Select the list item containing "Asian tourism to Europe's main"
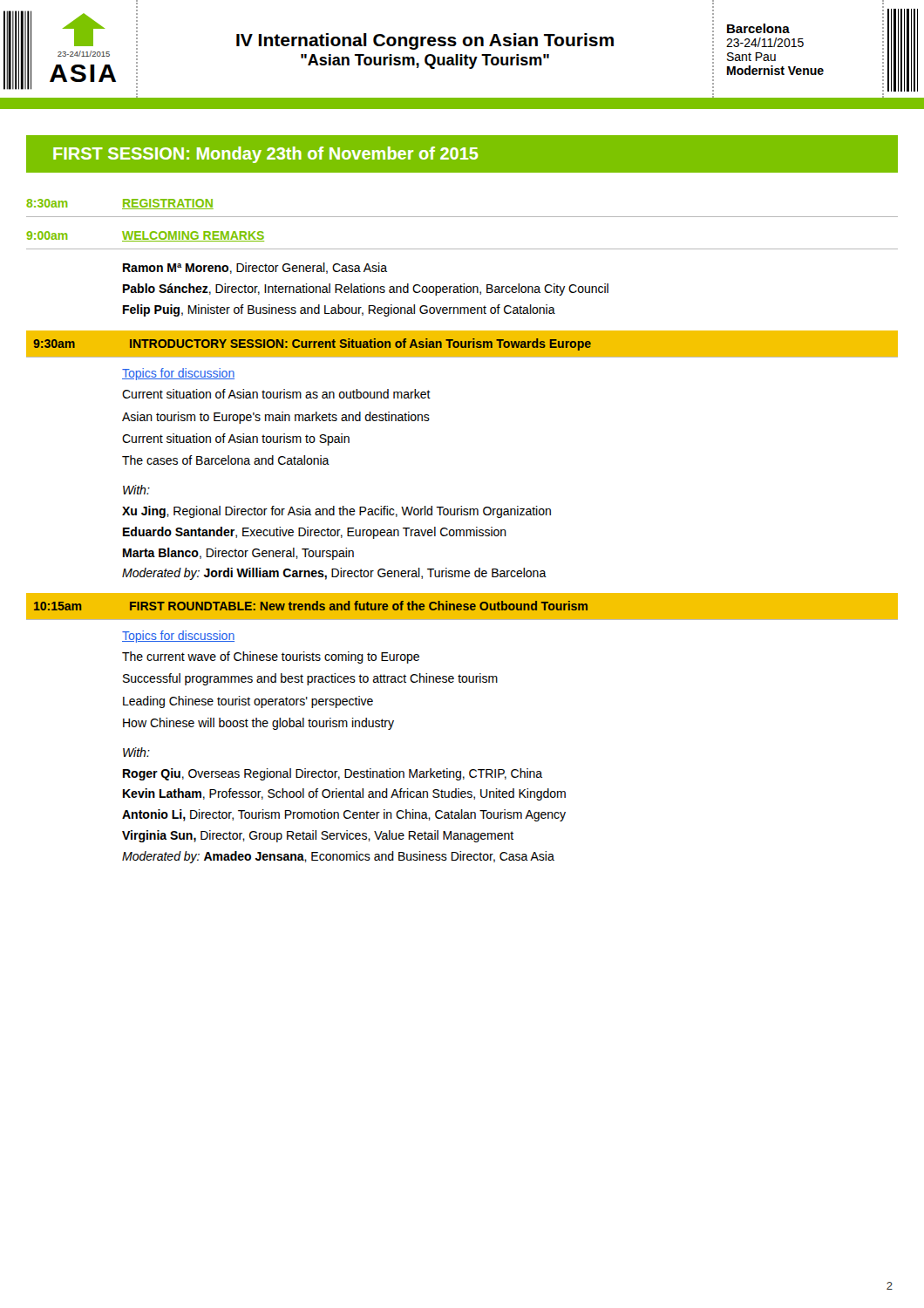 [x=276, y=416]
